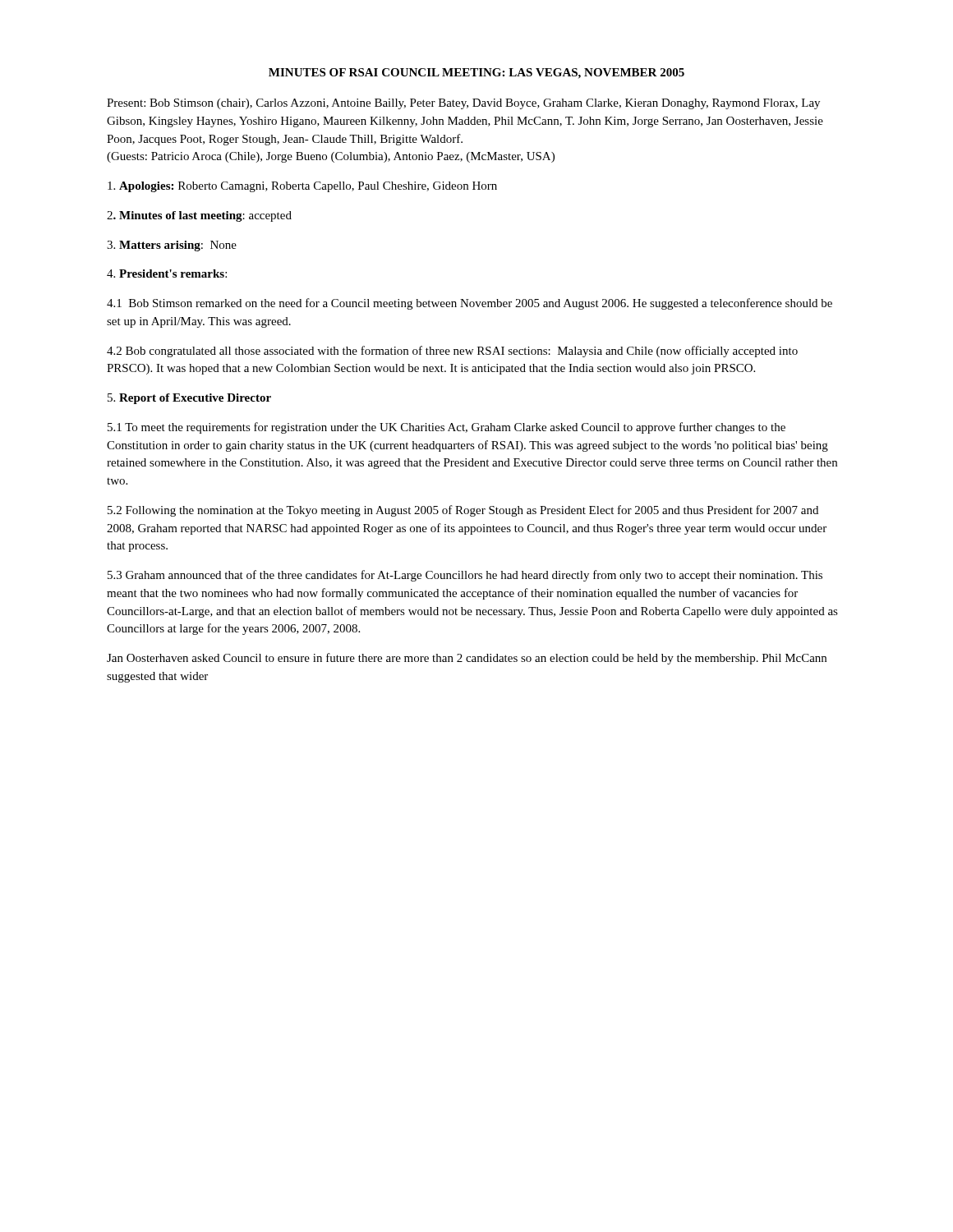The image size is (953, 1232).
Task: Point to the block beginning "1 To meet the requirements for"
Action: (x=472, y=454)
